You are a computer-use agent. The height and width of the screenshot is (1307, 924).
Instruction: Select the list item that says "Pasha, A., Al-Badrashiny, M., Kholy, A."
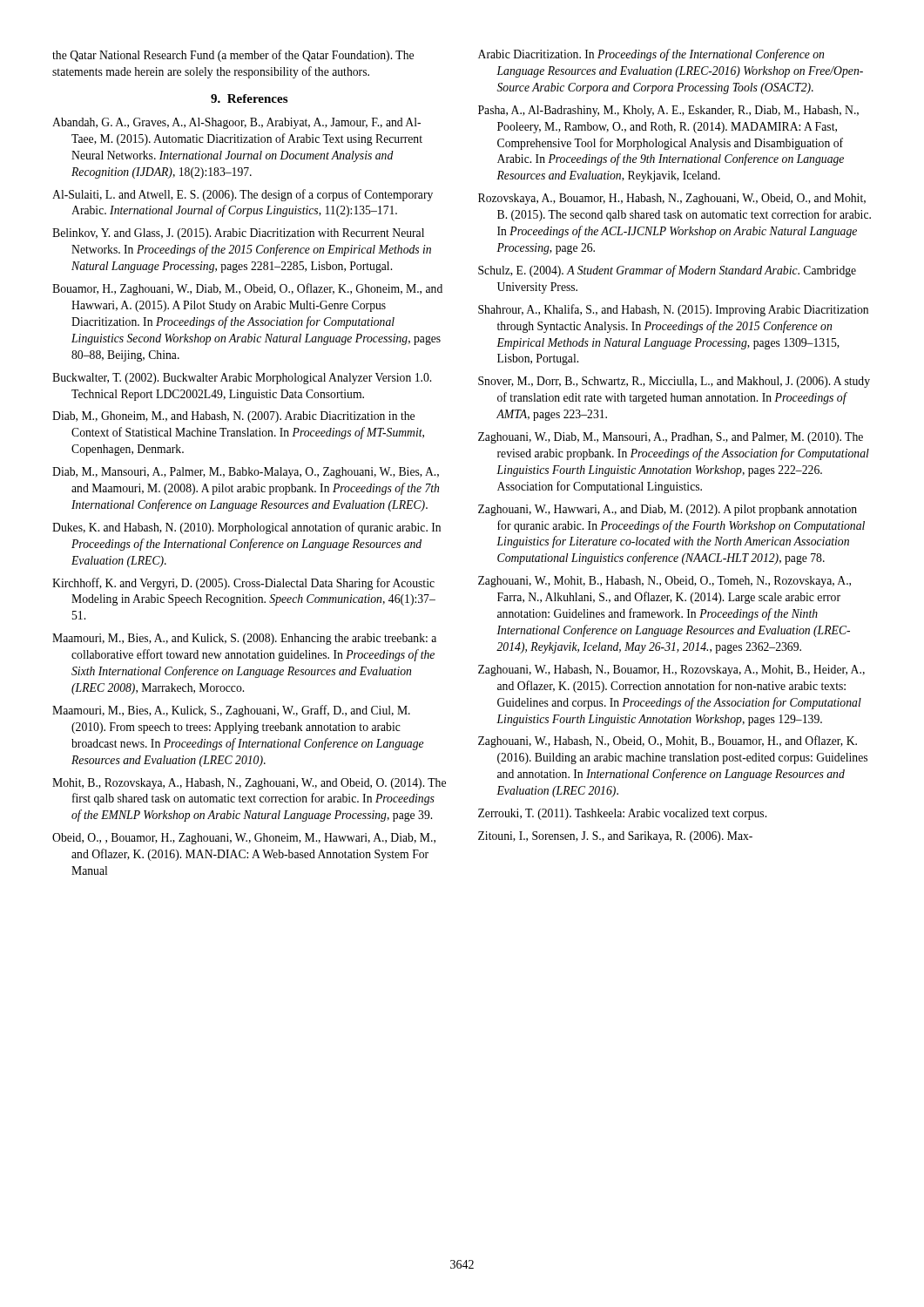point(669,143)
